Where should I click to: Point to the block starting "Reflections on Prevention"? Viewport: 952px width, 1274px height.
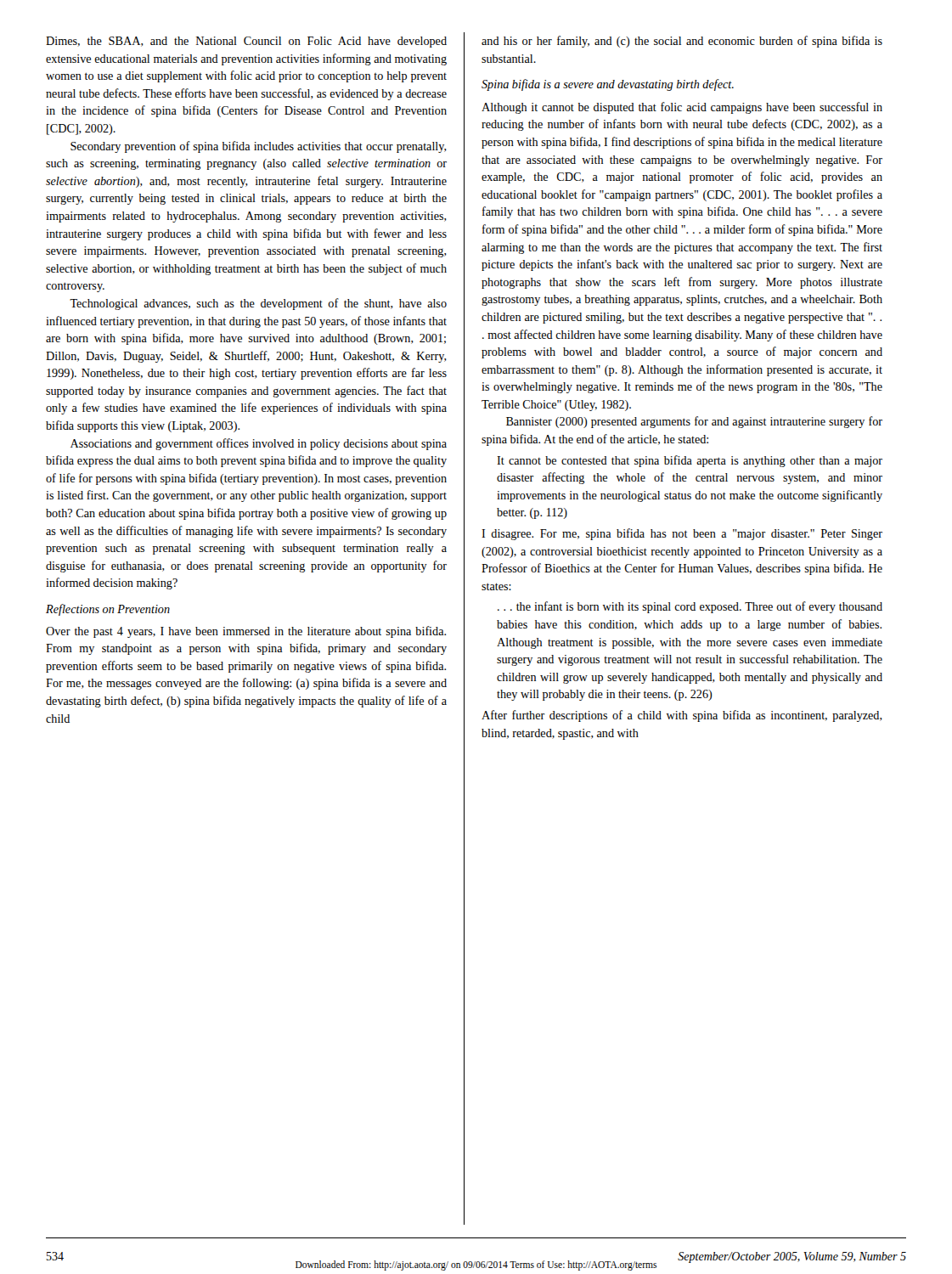pos(108,609)
